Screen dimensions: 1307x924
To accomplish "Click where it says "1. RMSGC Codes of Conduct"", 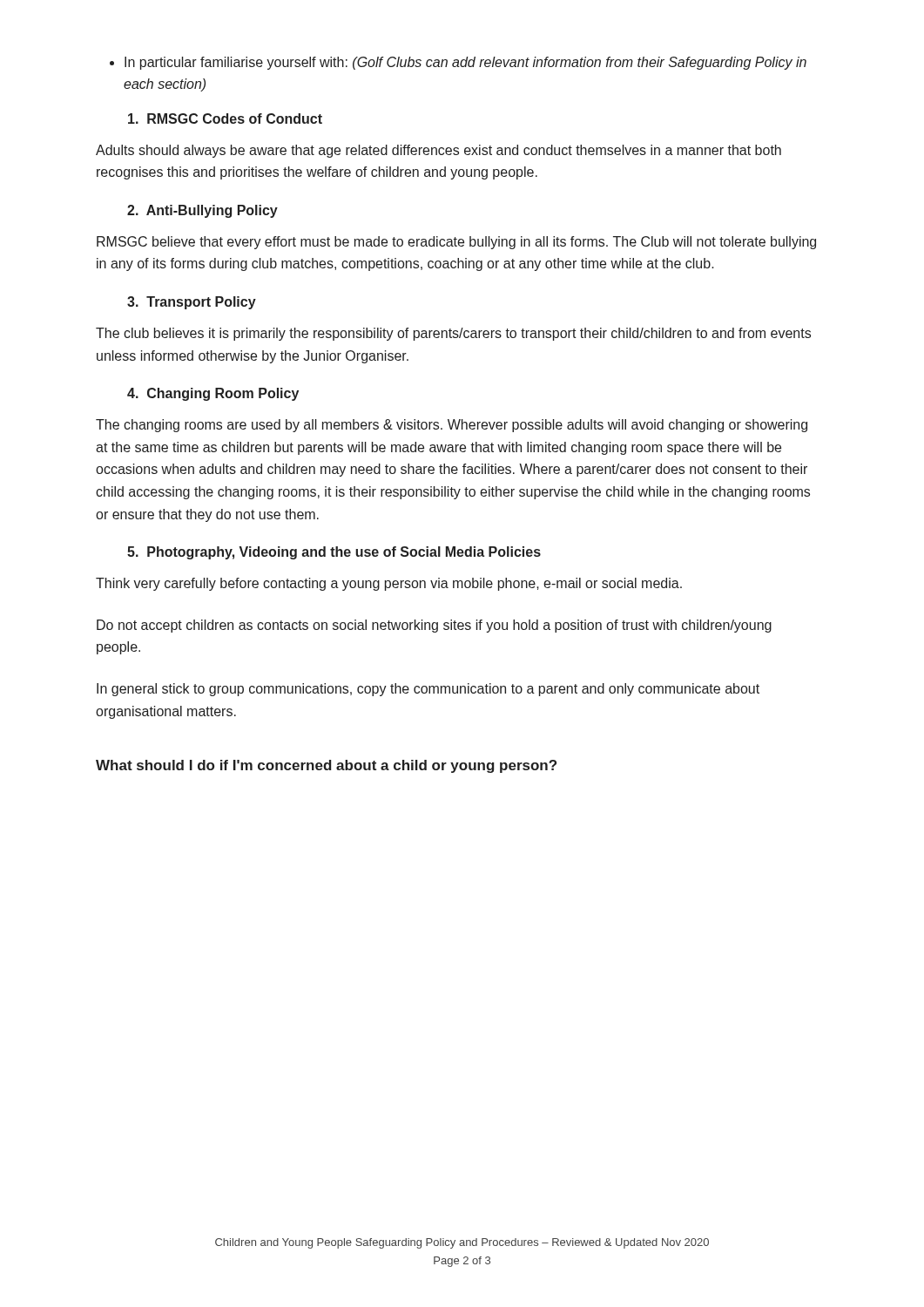I will coord(225,119).
